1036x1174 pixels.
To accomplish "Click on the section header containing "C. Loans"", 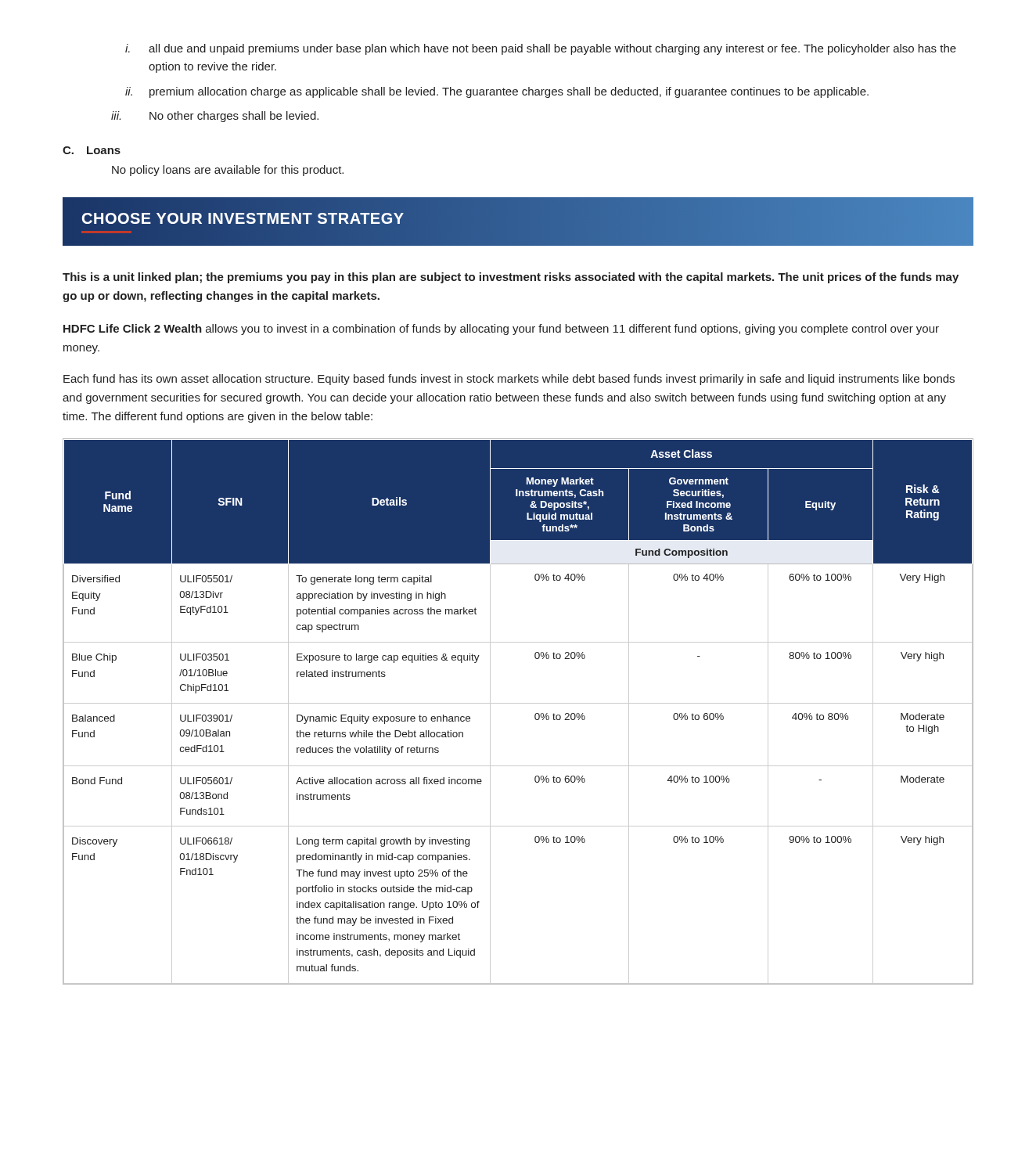I will [x=92, y=150].
